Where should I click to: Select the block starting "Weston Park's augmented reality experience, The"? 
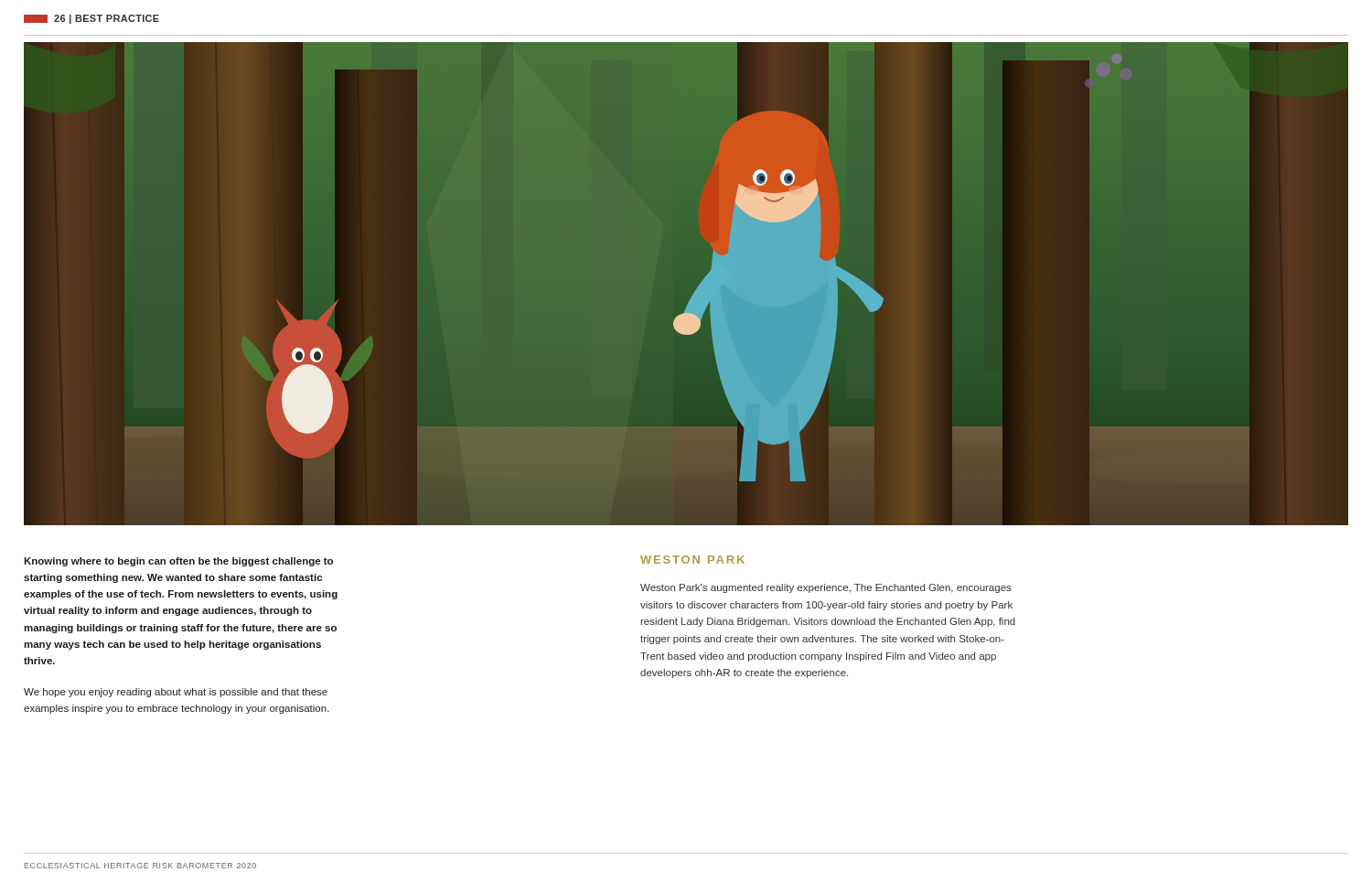[828, 630]
